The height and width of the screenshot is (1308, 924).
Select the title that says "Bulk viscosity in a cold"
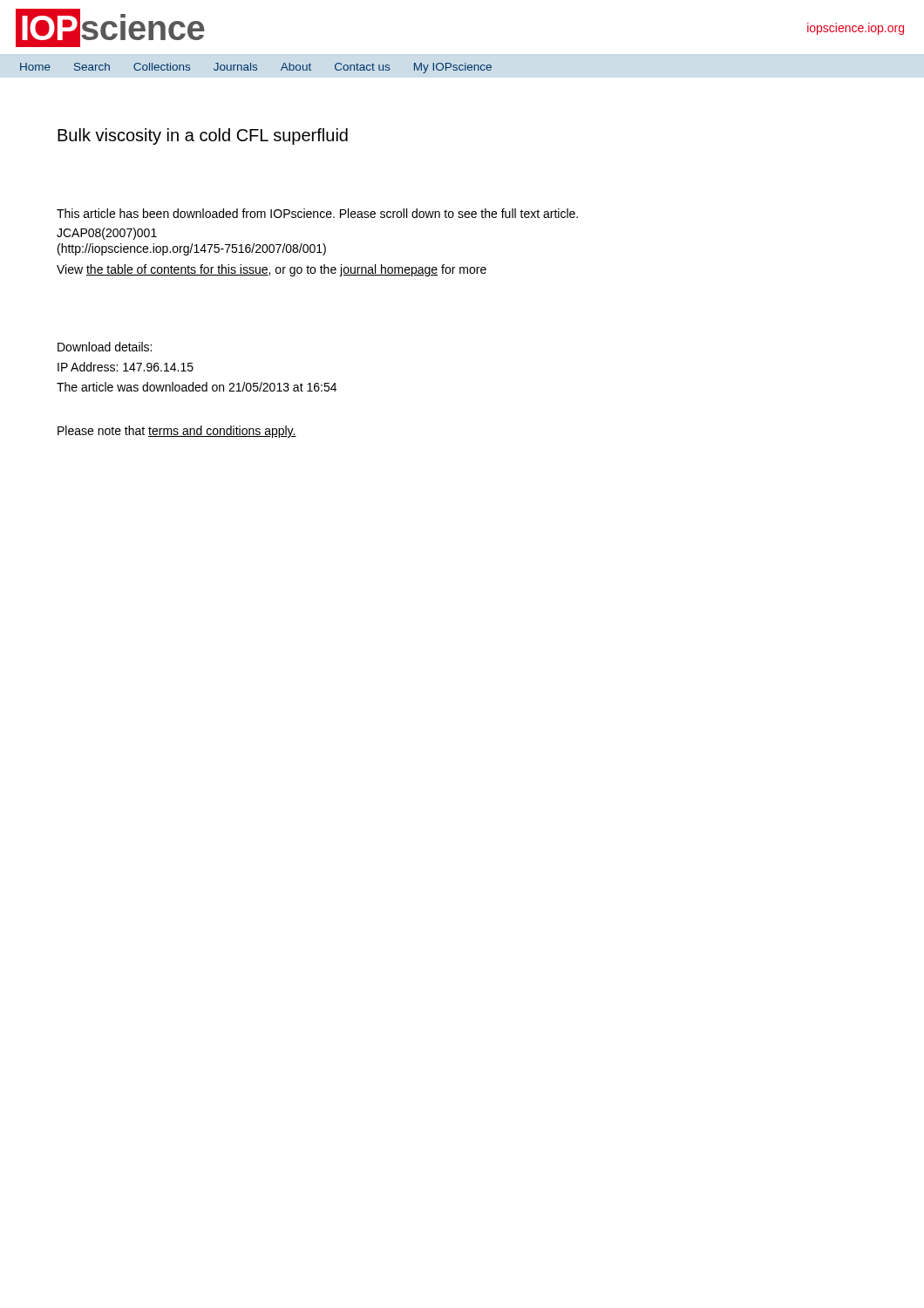click(203, 135)
